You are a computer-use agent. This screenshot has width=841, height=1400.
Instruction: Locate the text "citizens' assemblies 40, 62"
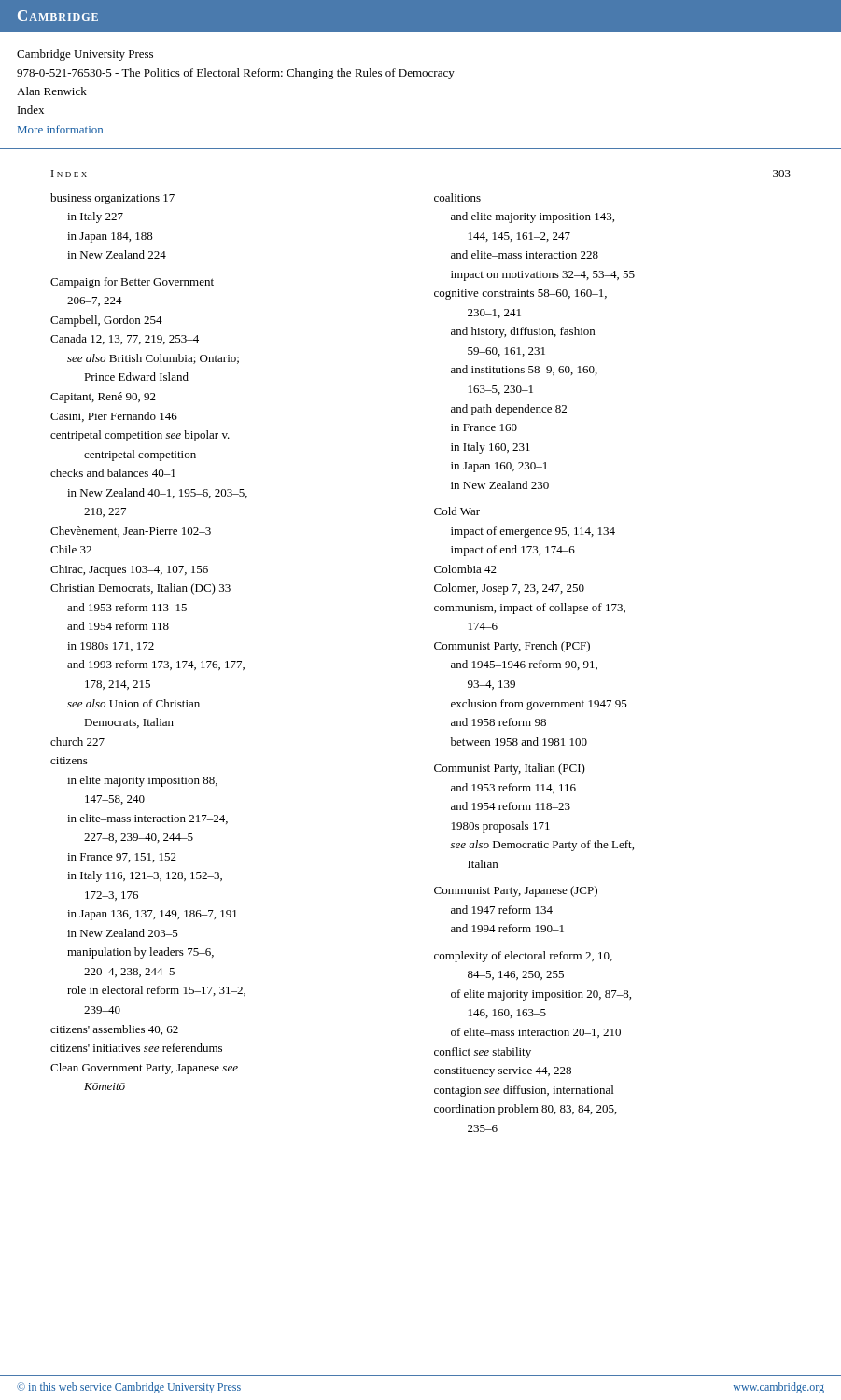(x=114, y=1030)
